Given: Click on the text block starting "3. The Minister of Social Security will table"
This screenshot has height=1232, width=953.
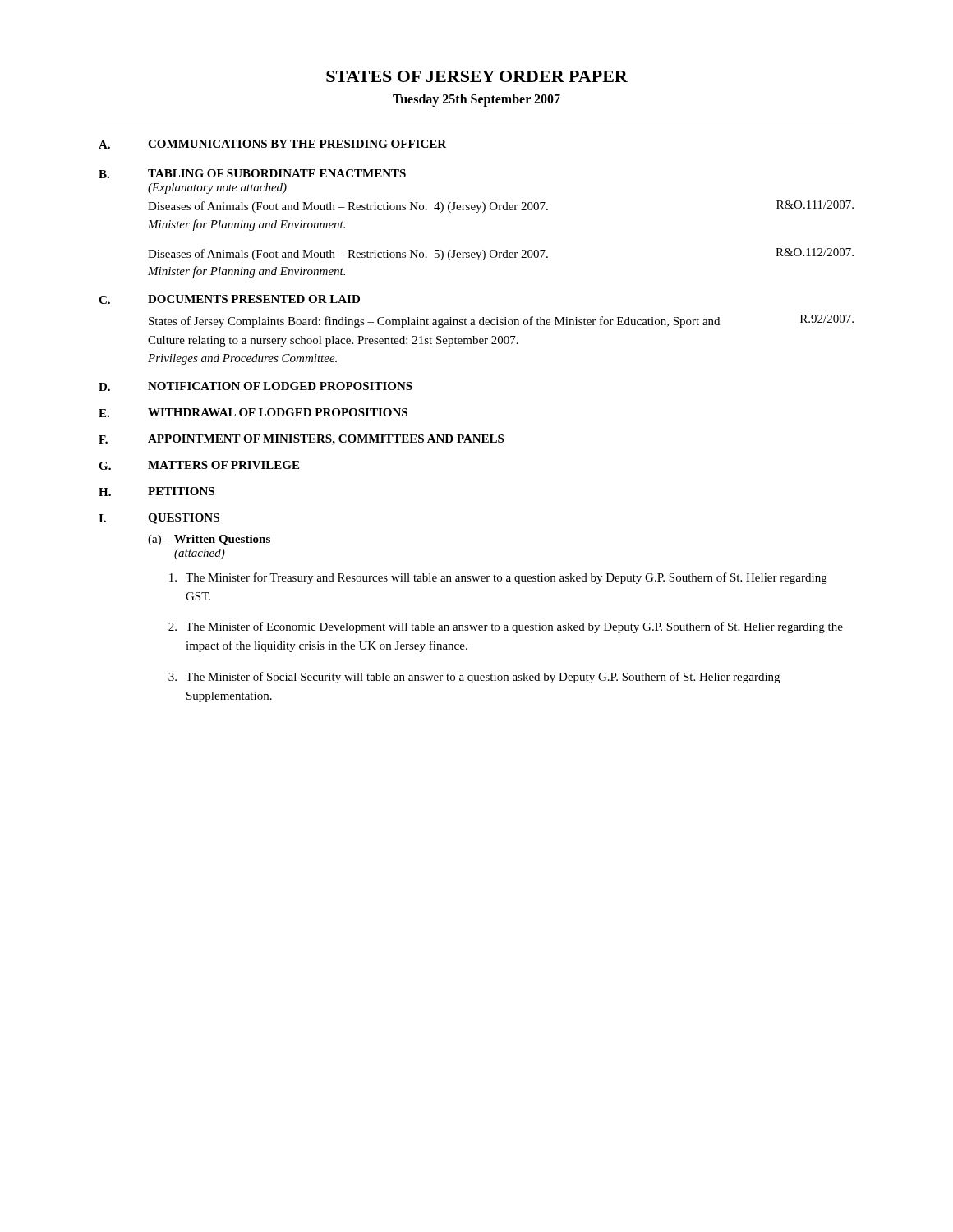Looking at the screenshot, I should (501, 686).
